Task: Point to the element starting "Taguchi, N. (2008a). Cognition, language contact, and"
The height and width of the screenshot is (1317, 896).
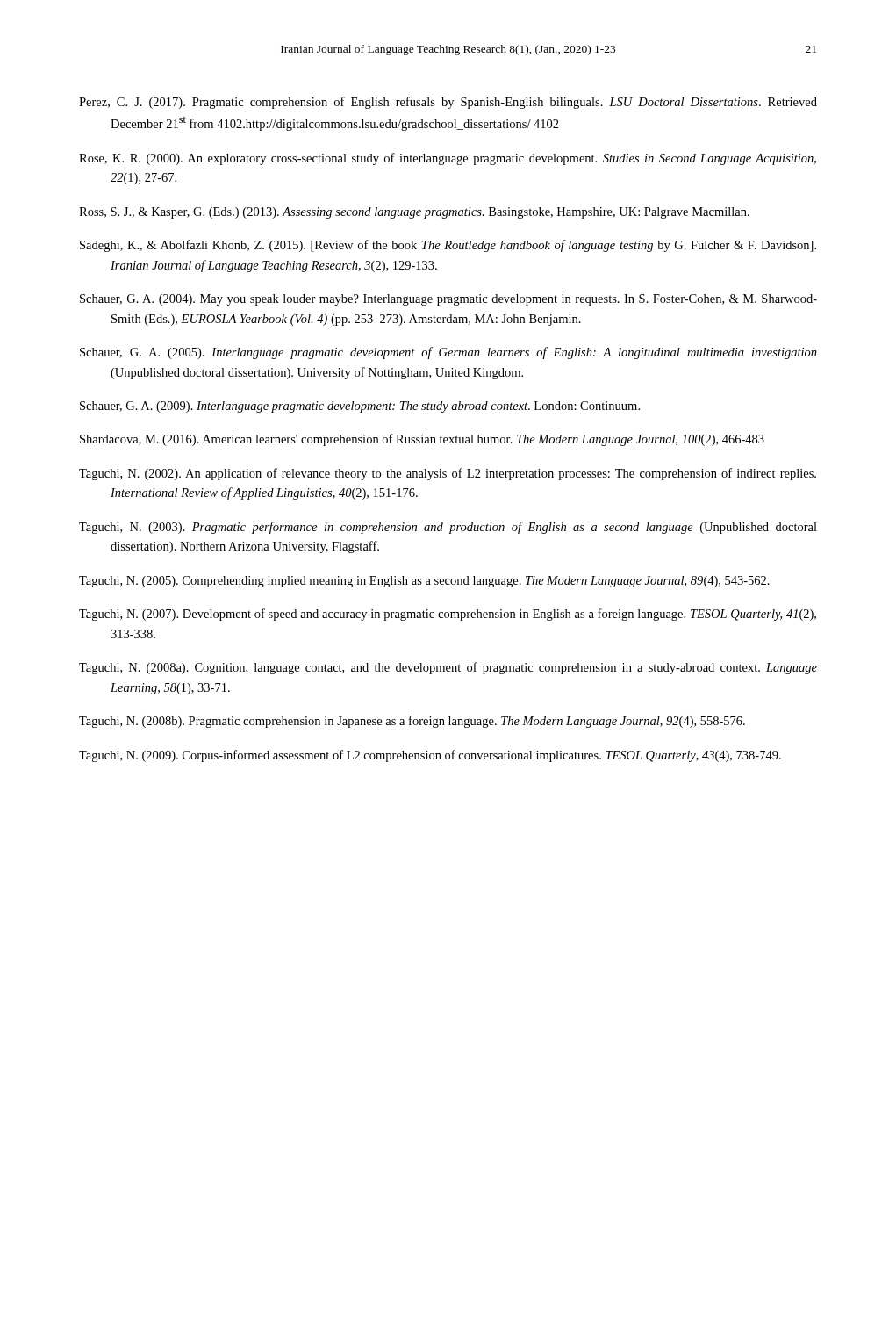Action: pos(448,677)
